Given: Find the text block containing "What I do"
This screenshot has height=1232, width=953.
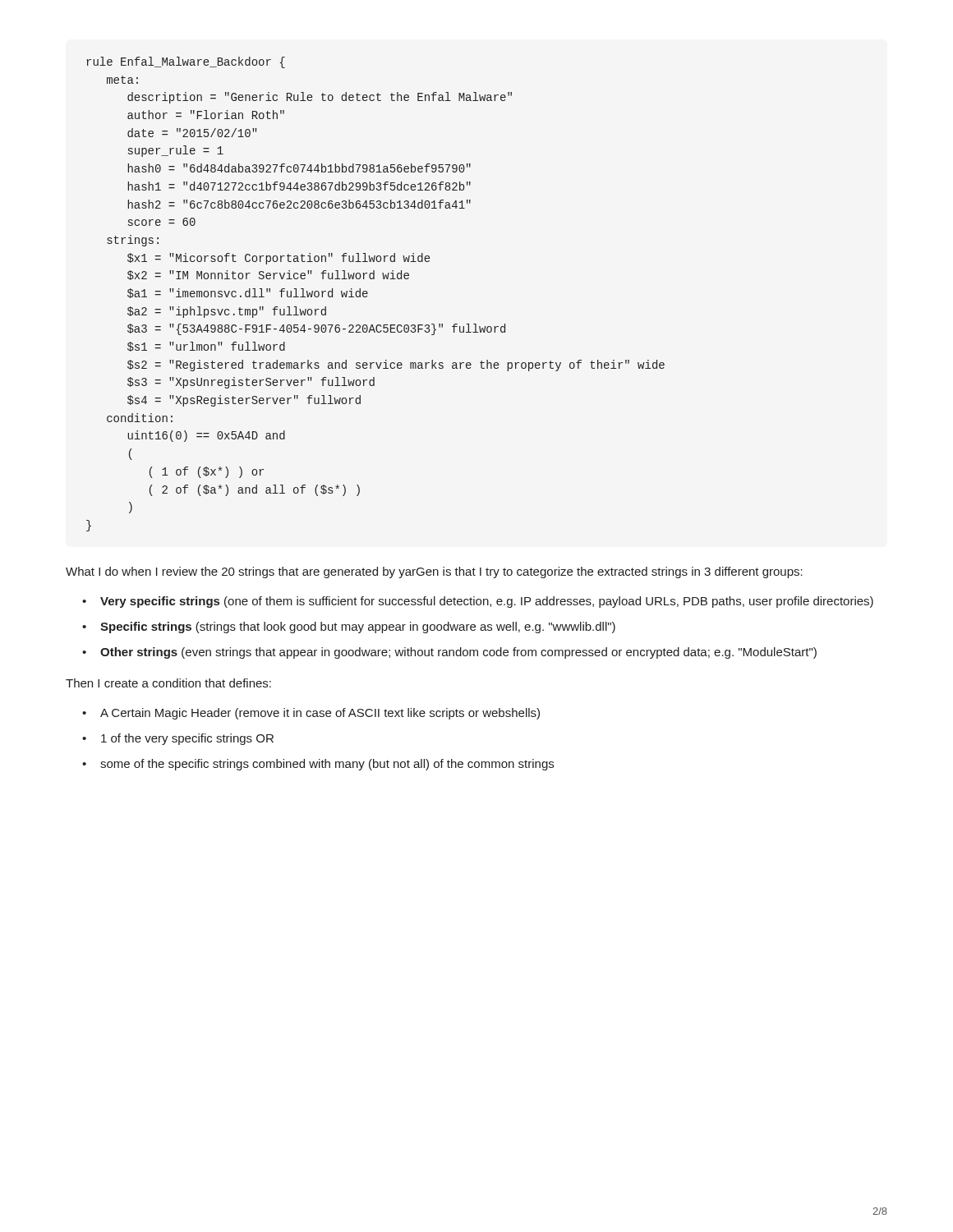Looking at the screenshot, I should [434, 571].
